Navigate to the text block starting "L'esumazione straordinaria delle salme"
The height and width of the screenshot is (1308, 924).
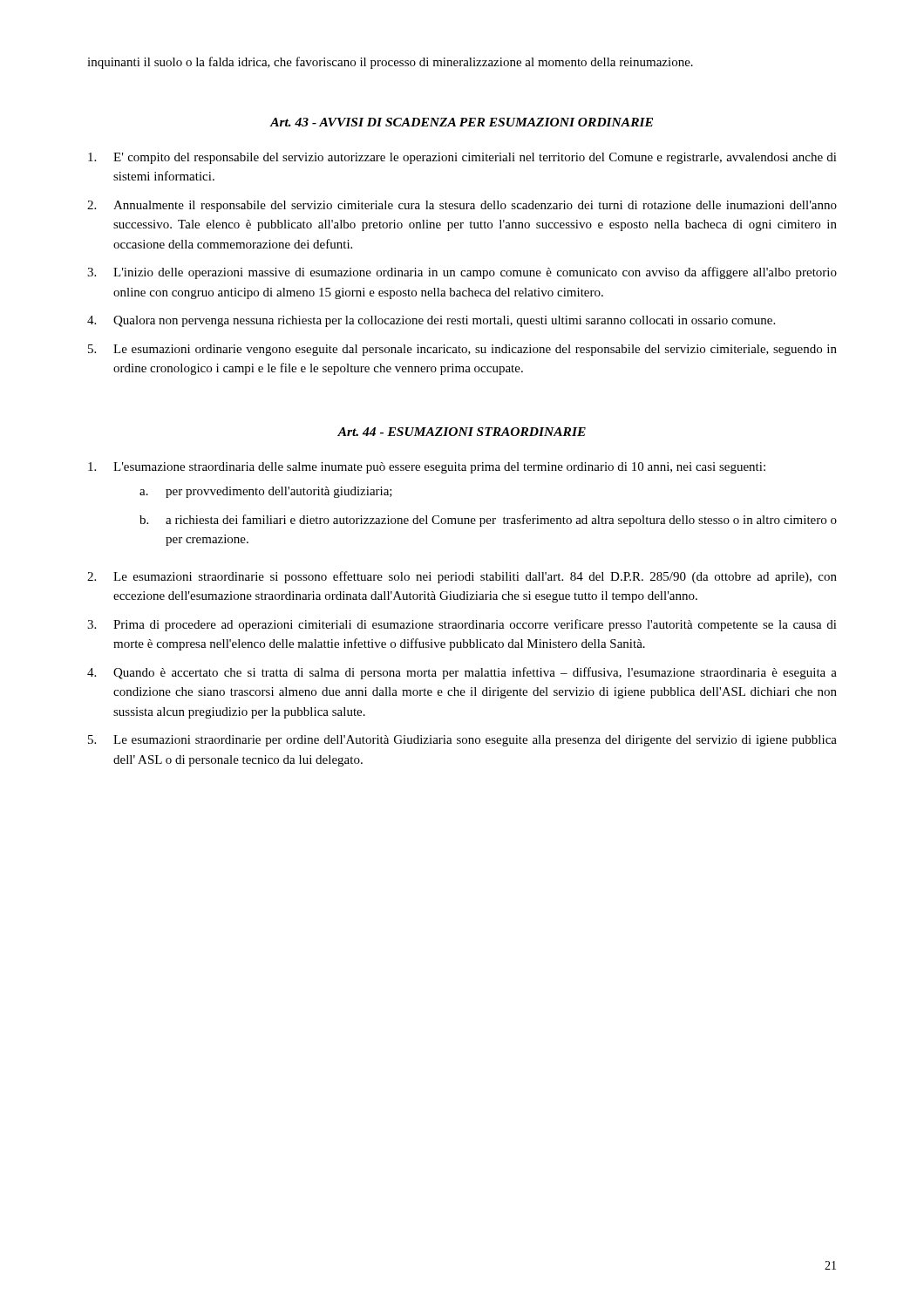[462, 507]
